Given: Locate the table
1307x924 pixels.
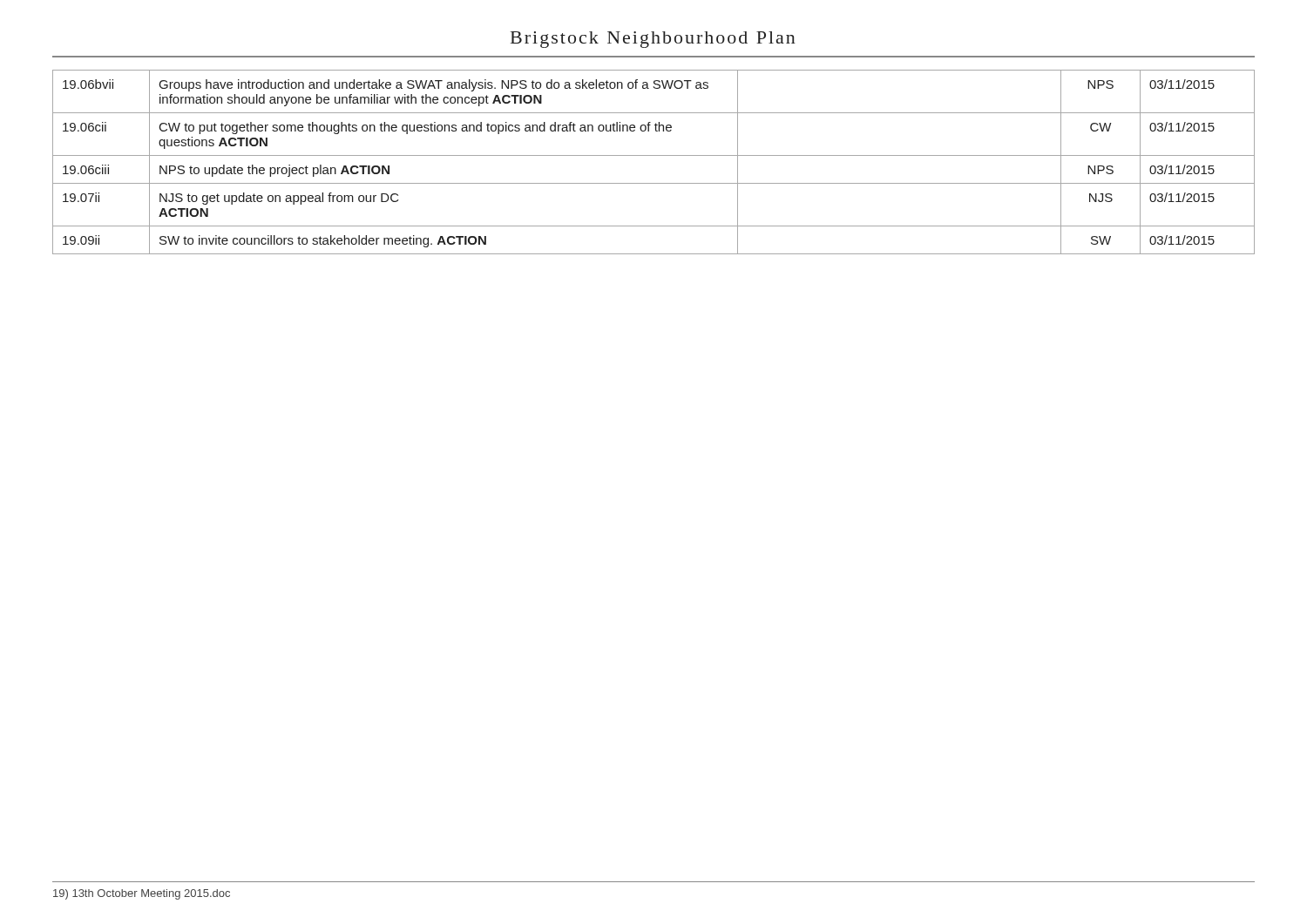Looking at the screenshot, I should point(654,162).
